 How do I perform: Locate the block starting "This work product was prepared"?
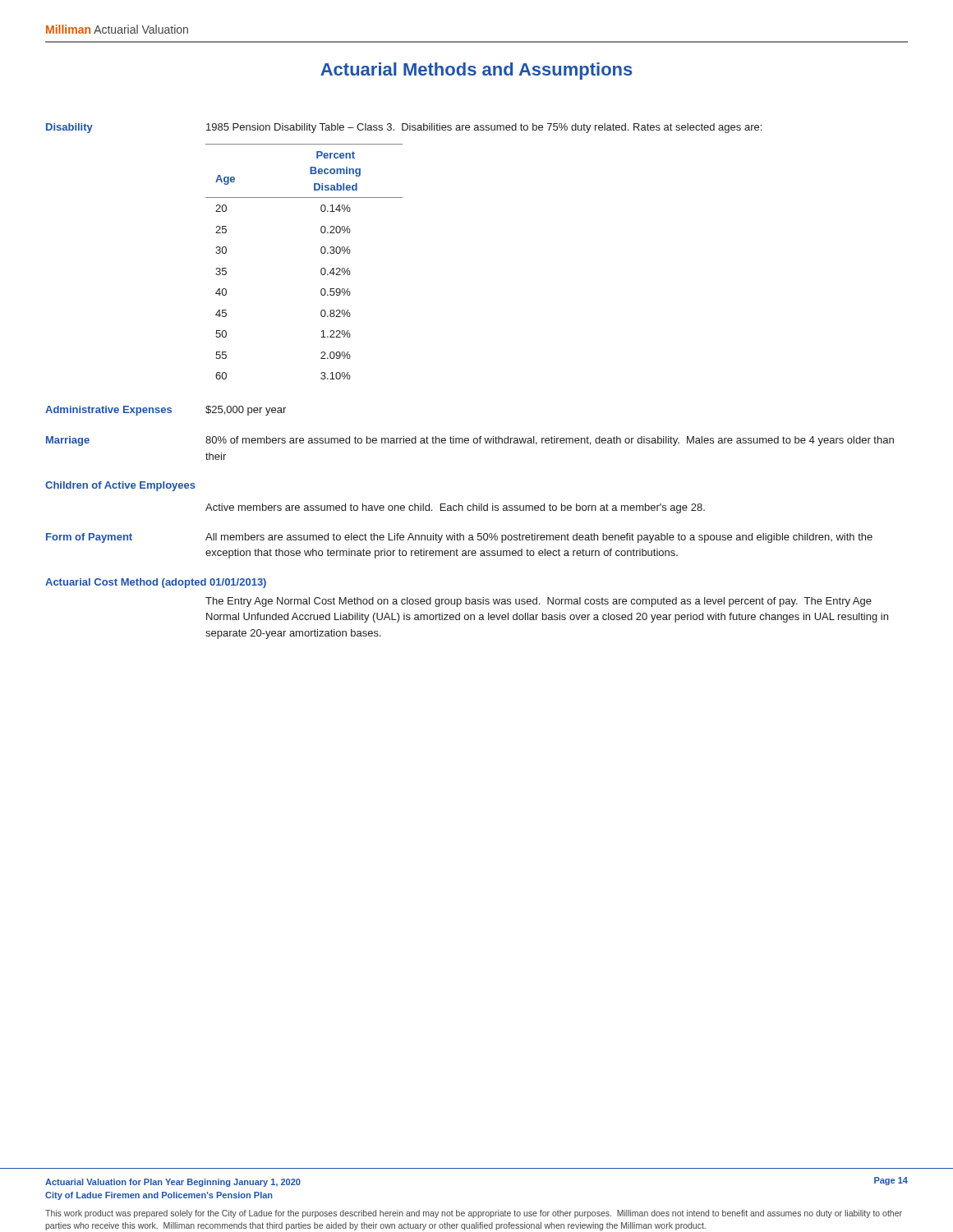474,1219
